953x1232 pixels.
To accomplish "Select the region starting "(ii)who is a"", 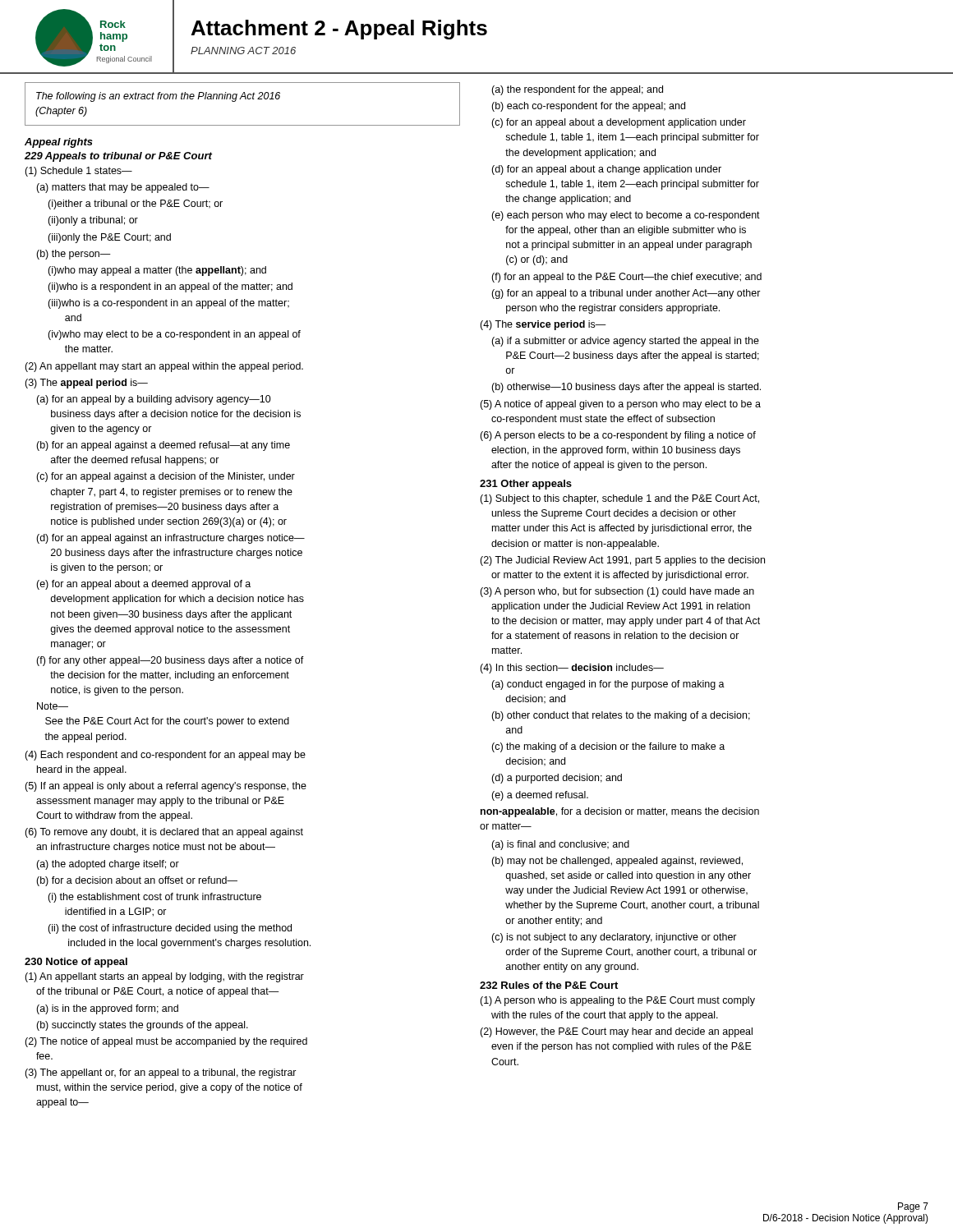I will 170,287.
